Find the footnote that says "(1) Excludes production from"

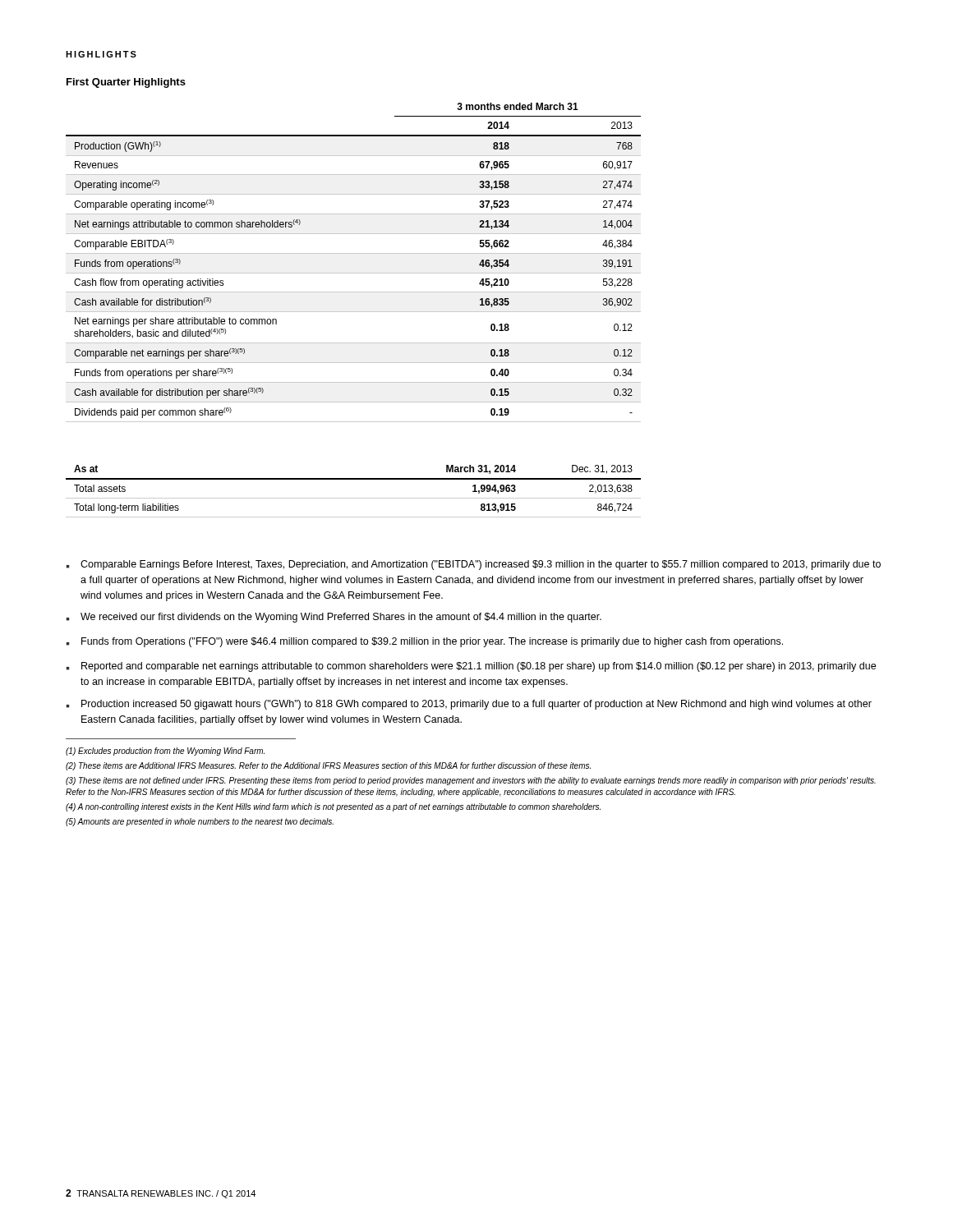(166, 751)
